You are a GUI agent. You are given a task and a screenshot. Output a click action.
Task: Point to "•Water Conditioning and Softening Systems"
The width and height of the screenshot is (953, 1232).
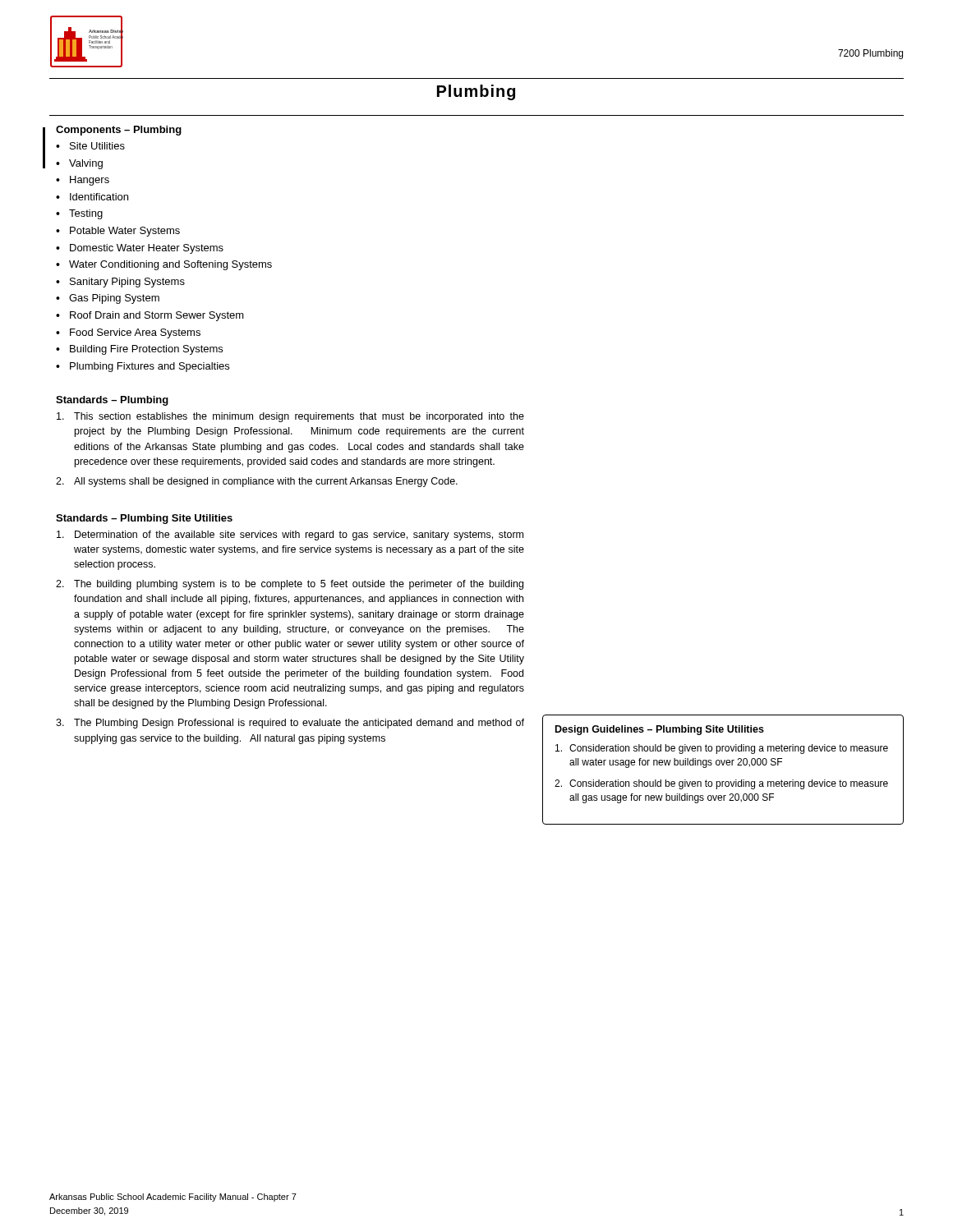coord(164,265)
